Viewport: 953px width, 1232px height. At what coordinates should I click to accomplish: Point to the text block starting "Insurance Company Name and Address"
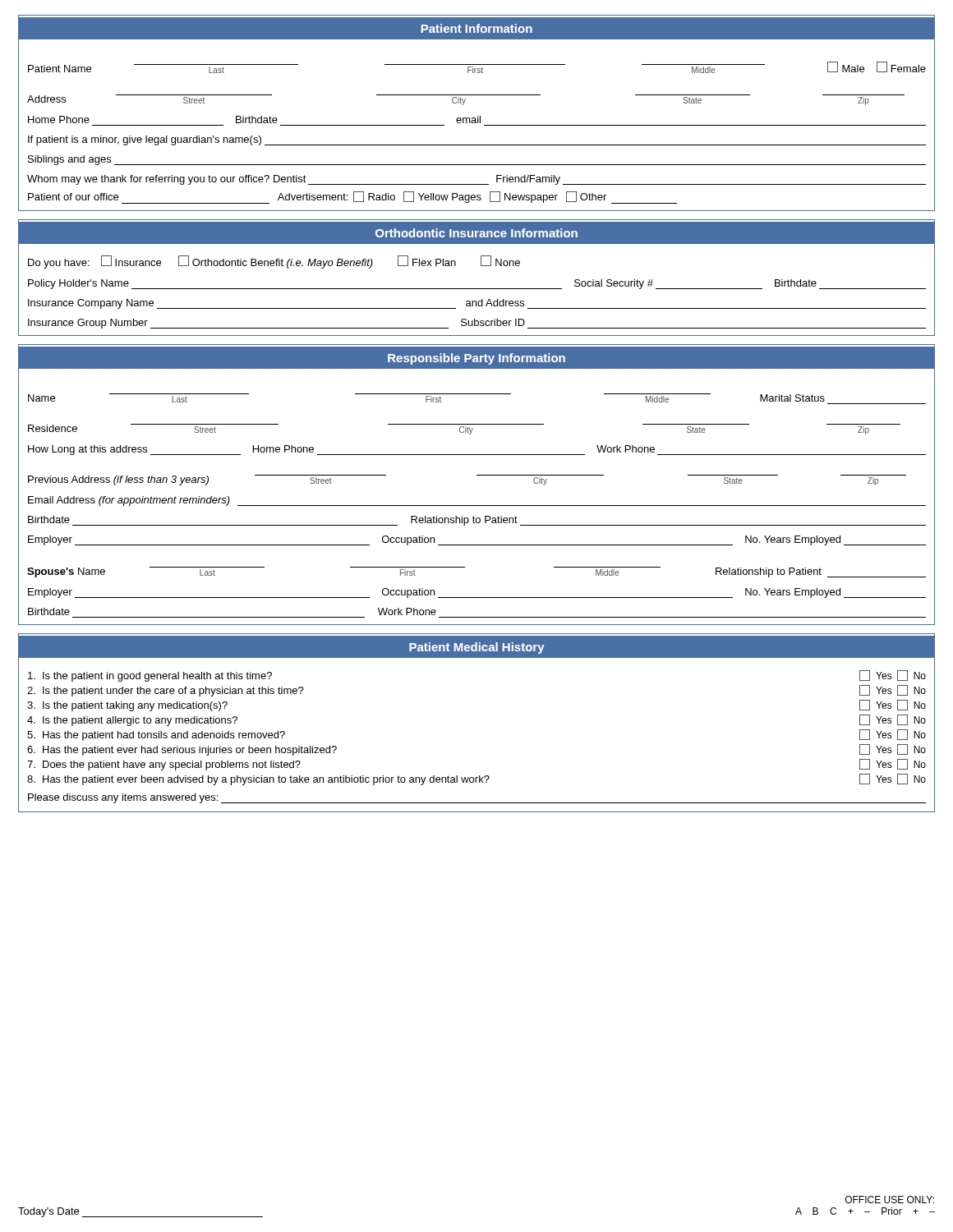(x=476, y=302)
